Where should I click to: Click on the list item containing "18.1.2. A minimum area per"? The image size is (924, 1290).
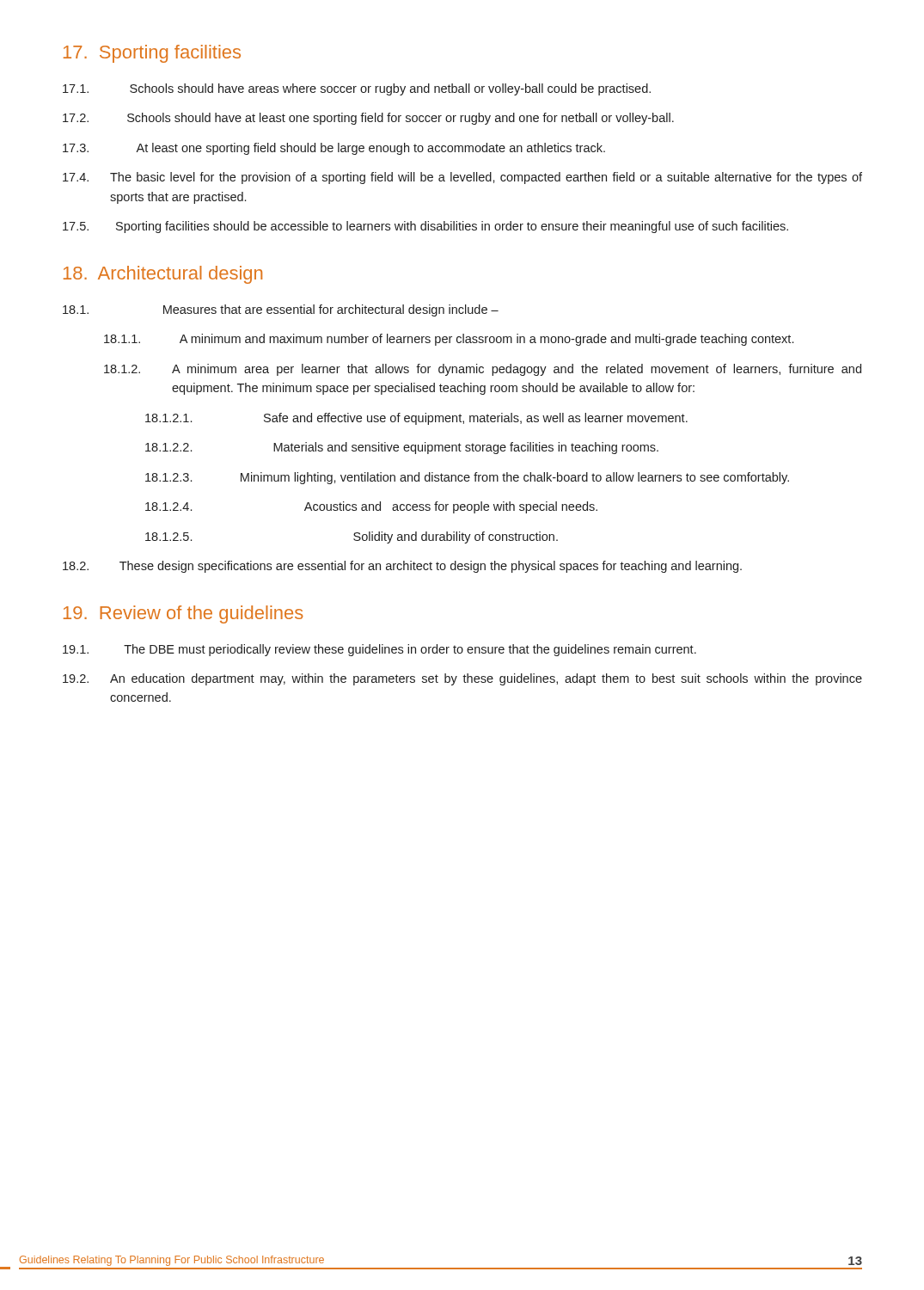coord(483,379)
